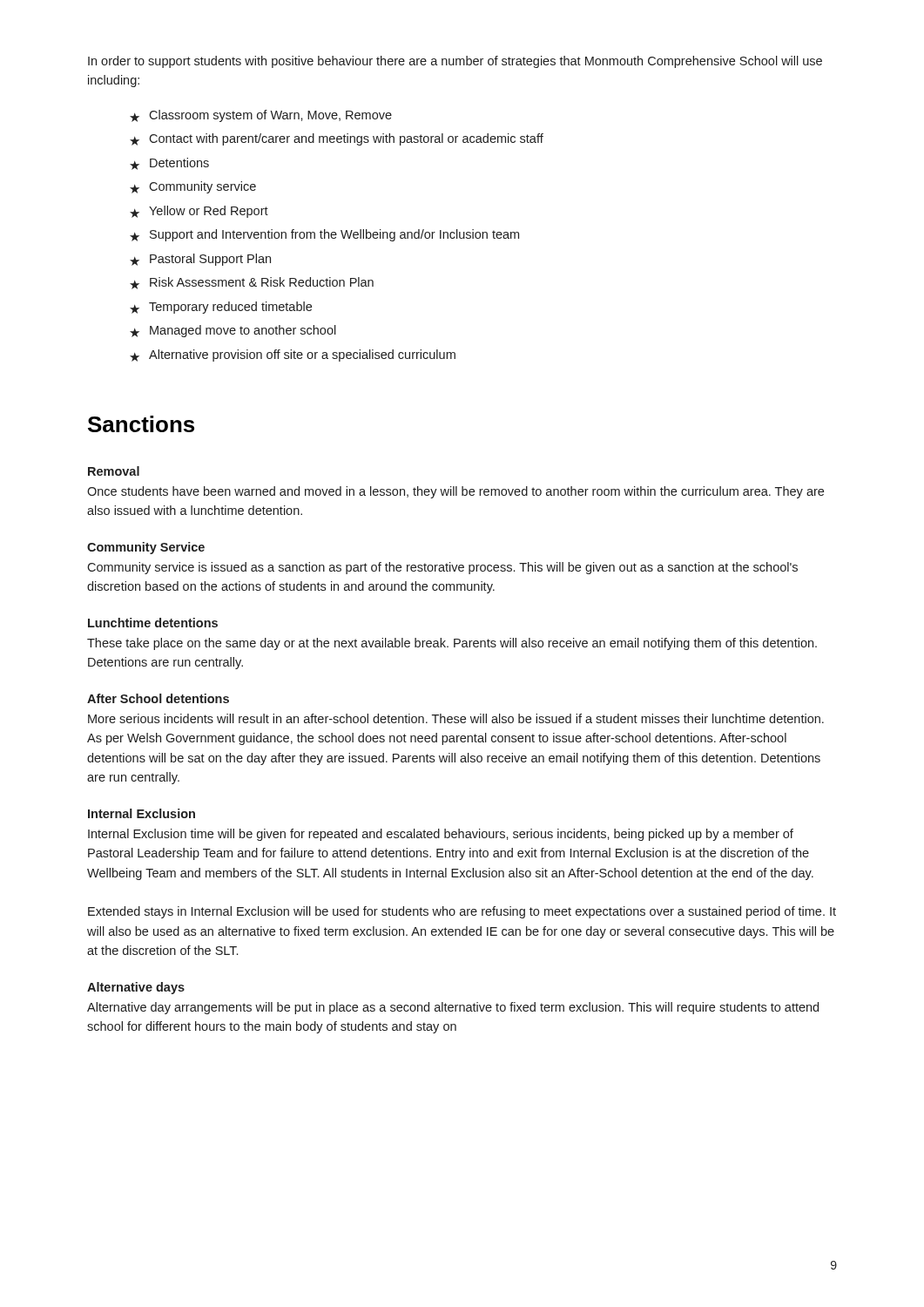
Task: Click on the section header with the text "Alternative days"
Action: click(136, 987)
